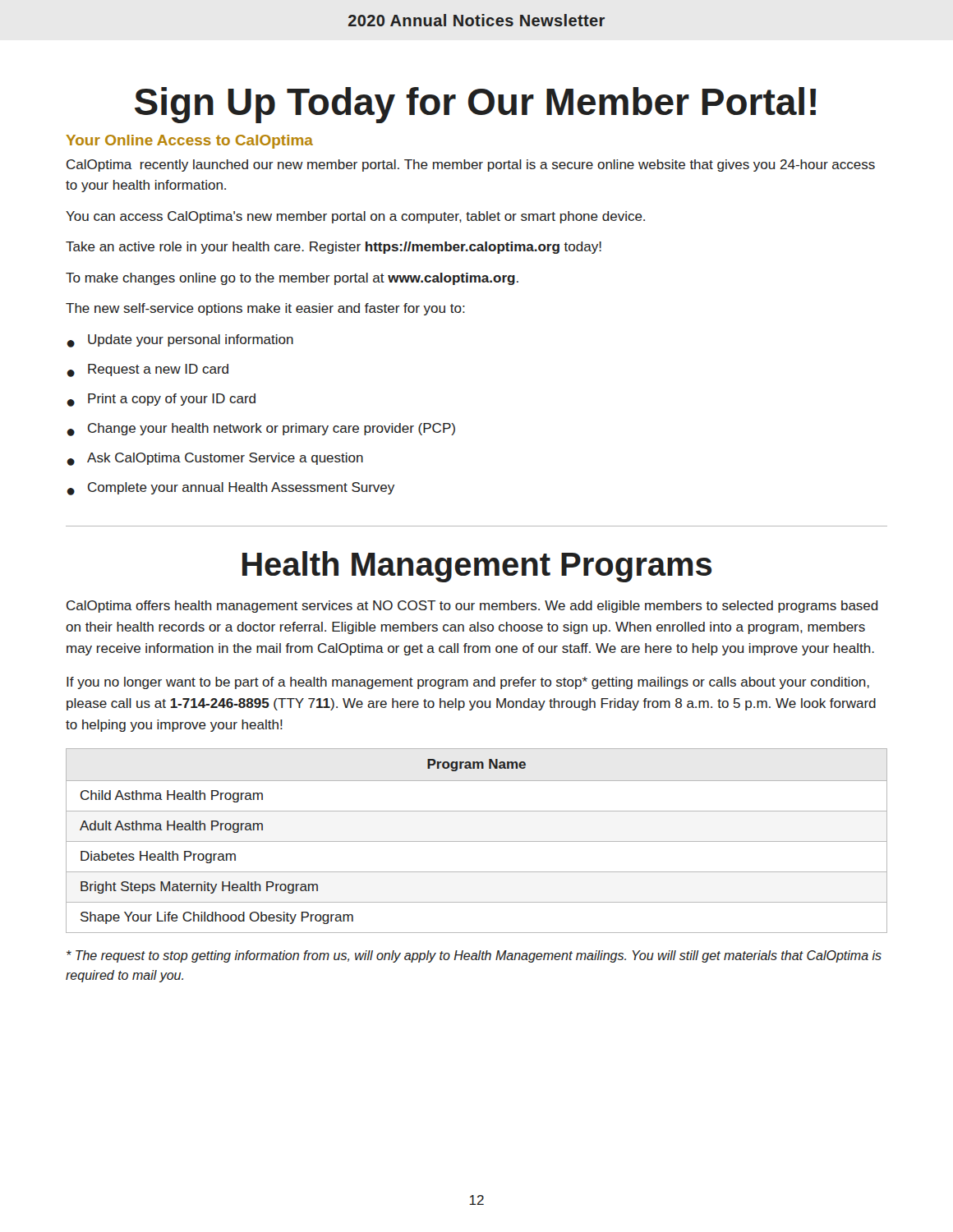Image resolution: width=953 pixels, height=1232 pixels.
Task: Where is the passage that starts "CalOptima offers health management"?
Action: (x=472, y=627)
